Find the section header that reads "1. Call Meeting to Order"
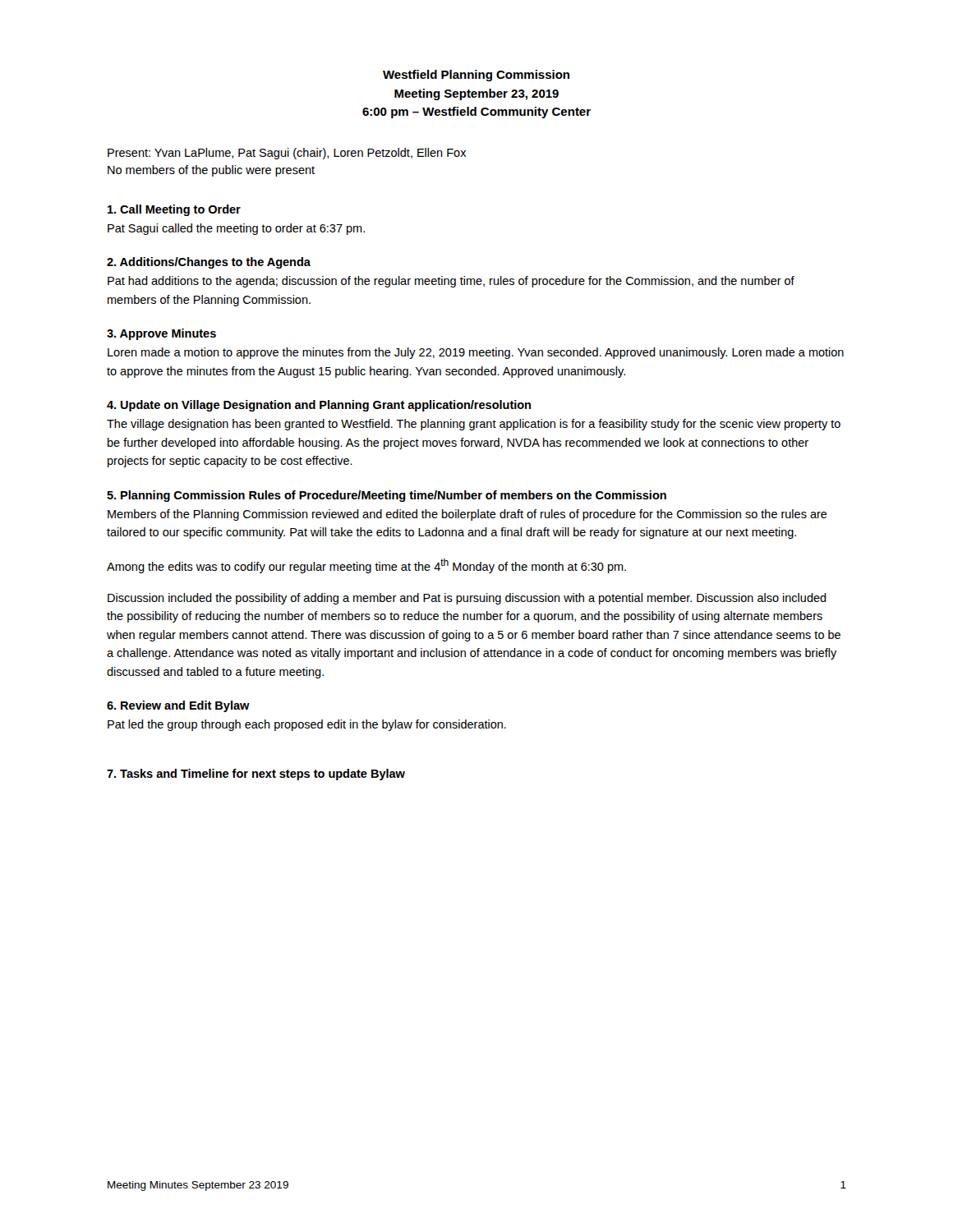The width and height of the screenshot is (953, 1232). [x=174, y=209]
